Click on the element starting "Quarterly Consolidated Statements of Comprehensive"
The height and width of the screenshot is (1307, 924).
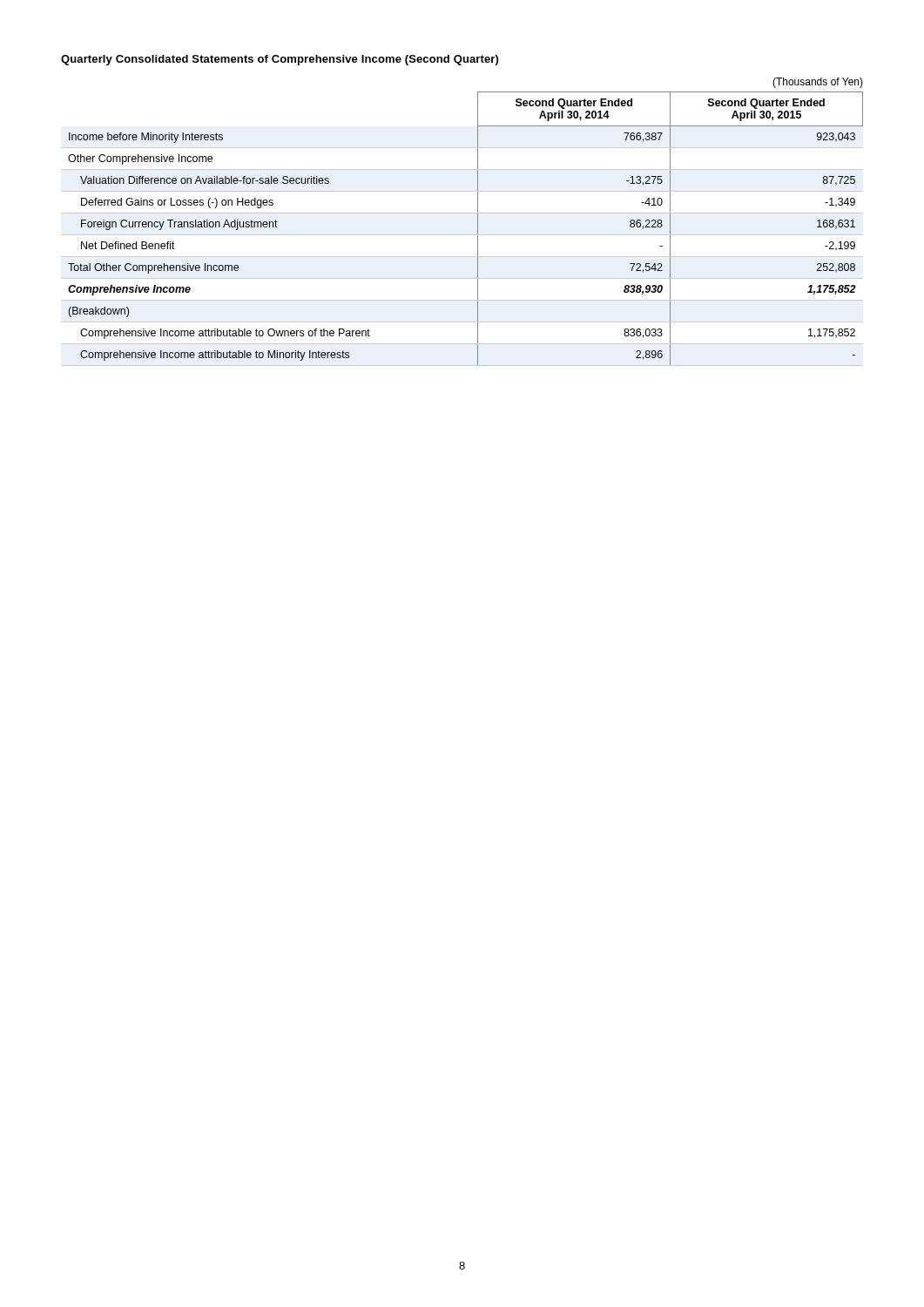point(280,59)
